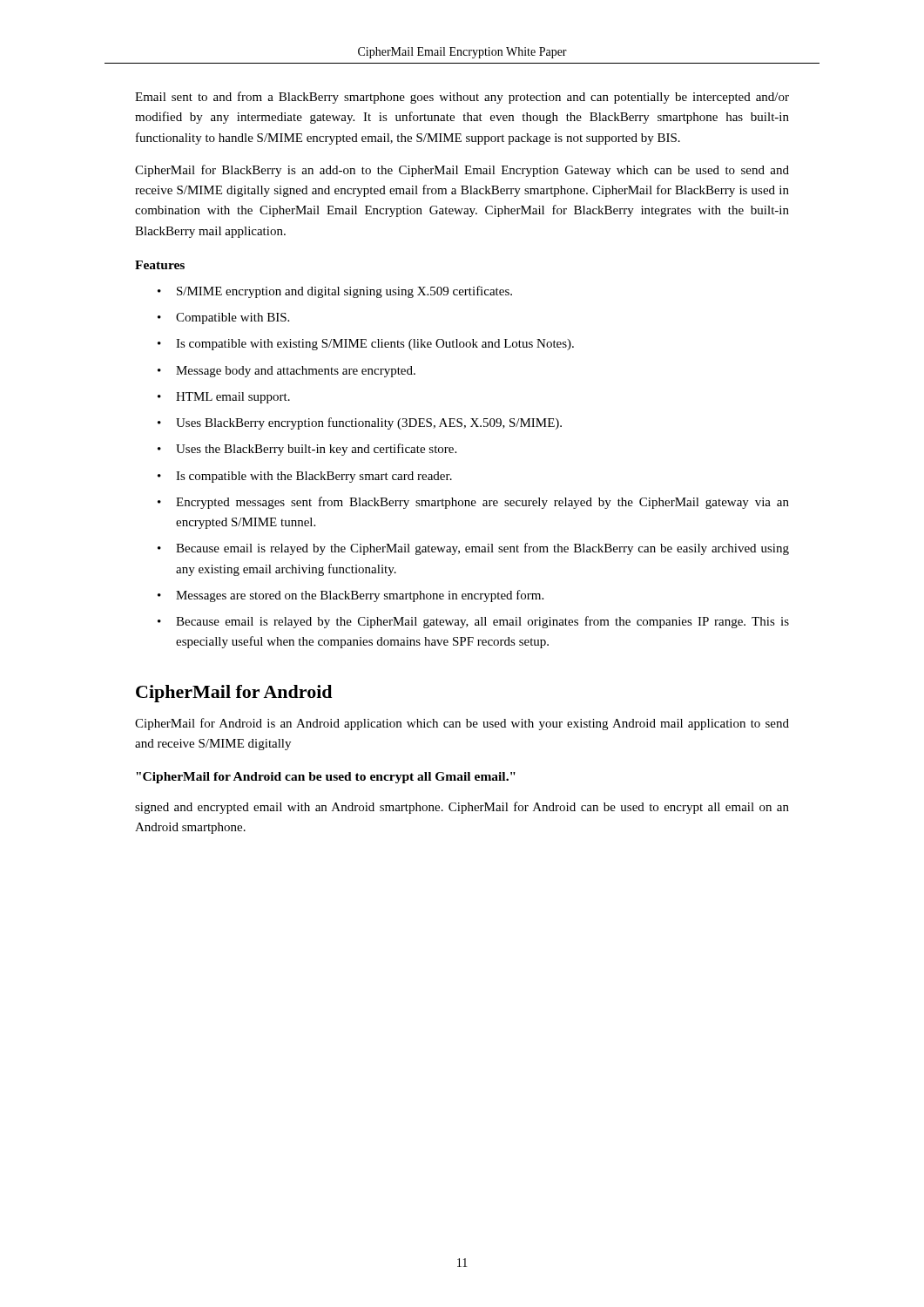924x1307 pixels.
Task: Locate the block starting "• S/MIME encryption and digital signing using"
Action: click(x=473, y=291)
